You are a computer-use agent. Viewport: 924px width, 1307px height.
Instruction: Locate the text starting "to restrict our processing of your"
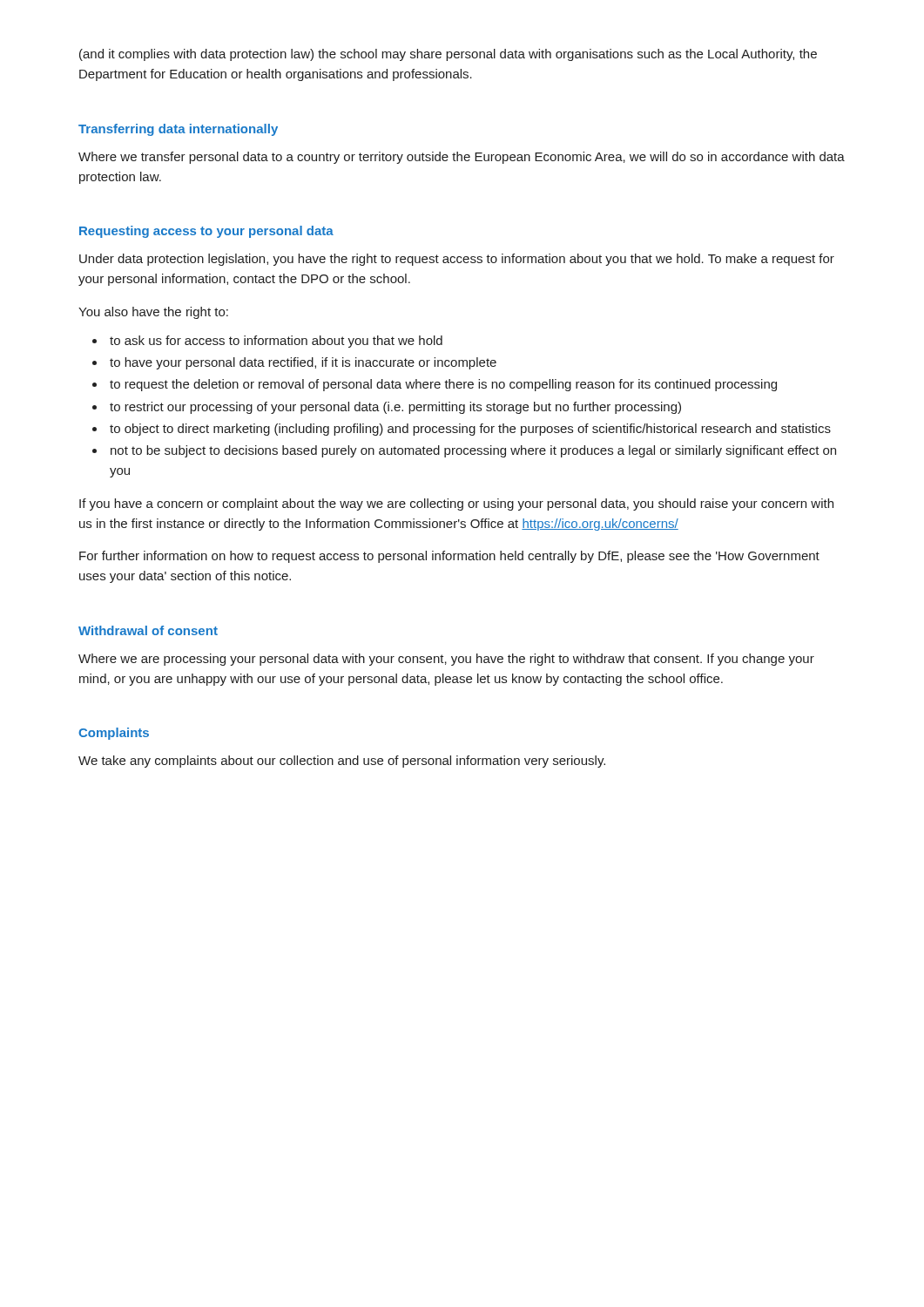pos(396,406)
